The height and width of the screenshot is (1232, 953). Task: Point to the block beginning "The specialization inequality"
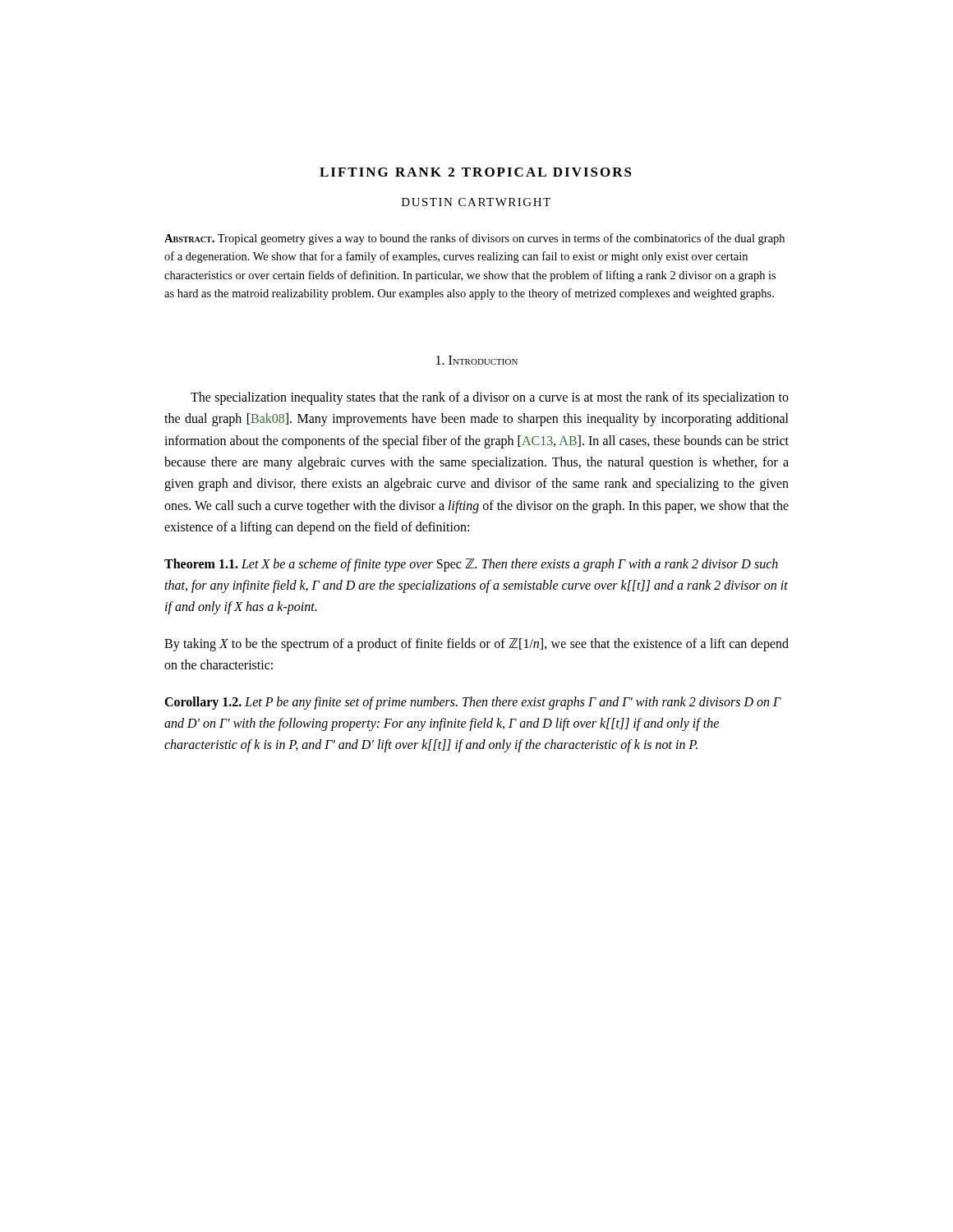click(476, 462)
